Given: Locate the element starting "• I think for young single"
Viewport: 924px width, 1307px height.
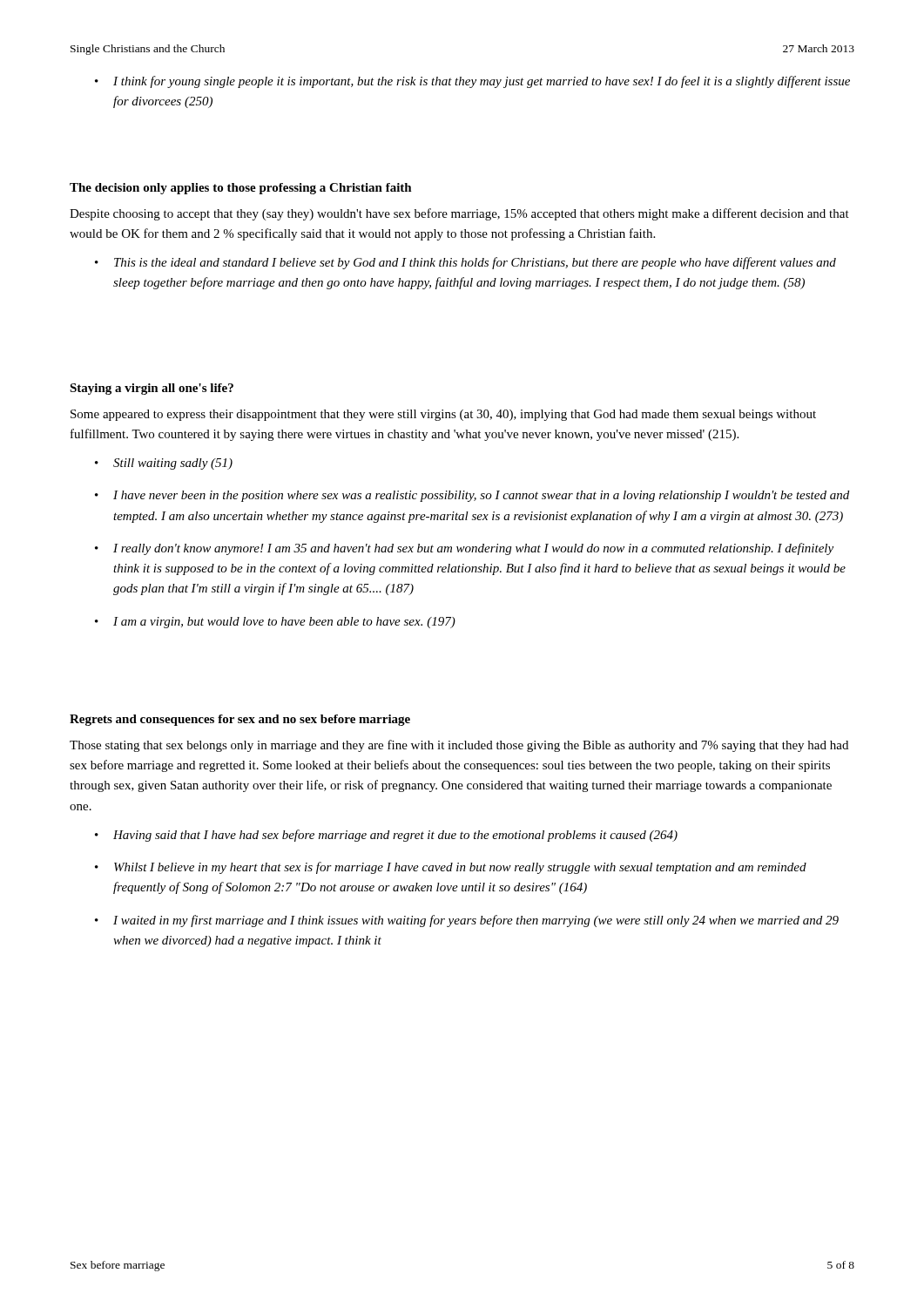Looking at the screenshot, I should pyautogui.click(x=474, y=92).
